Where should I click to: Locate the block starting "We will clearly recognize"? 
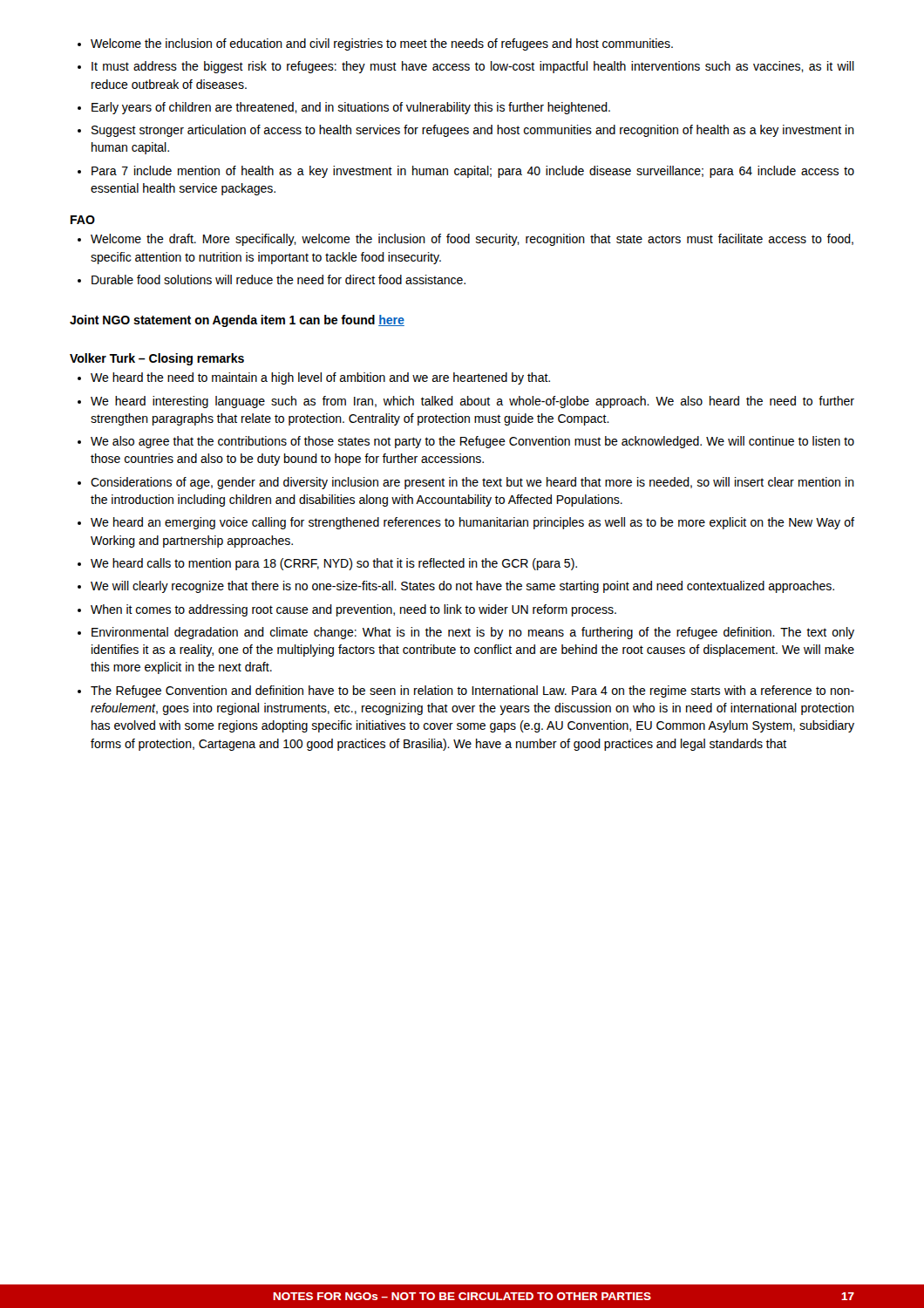(x=463, y=586)
